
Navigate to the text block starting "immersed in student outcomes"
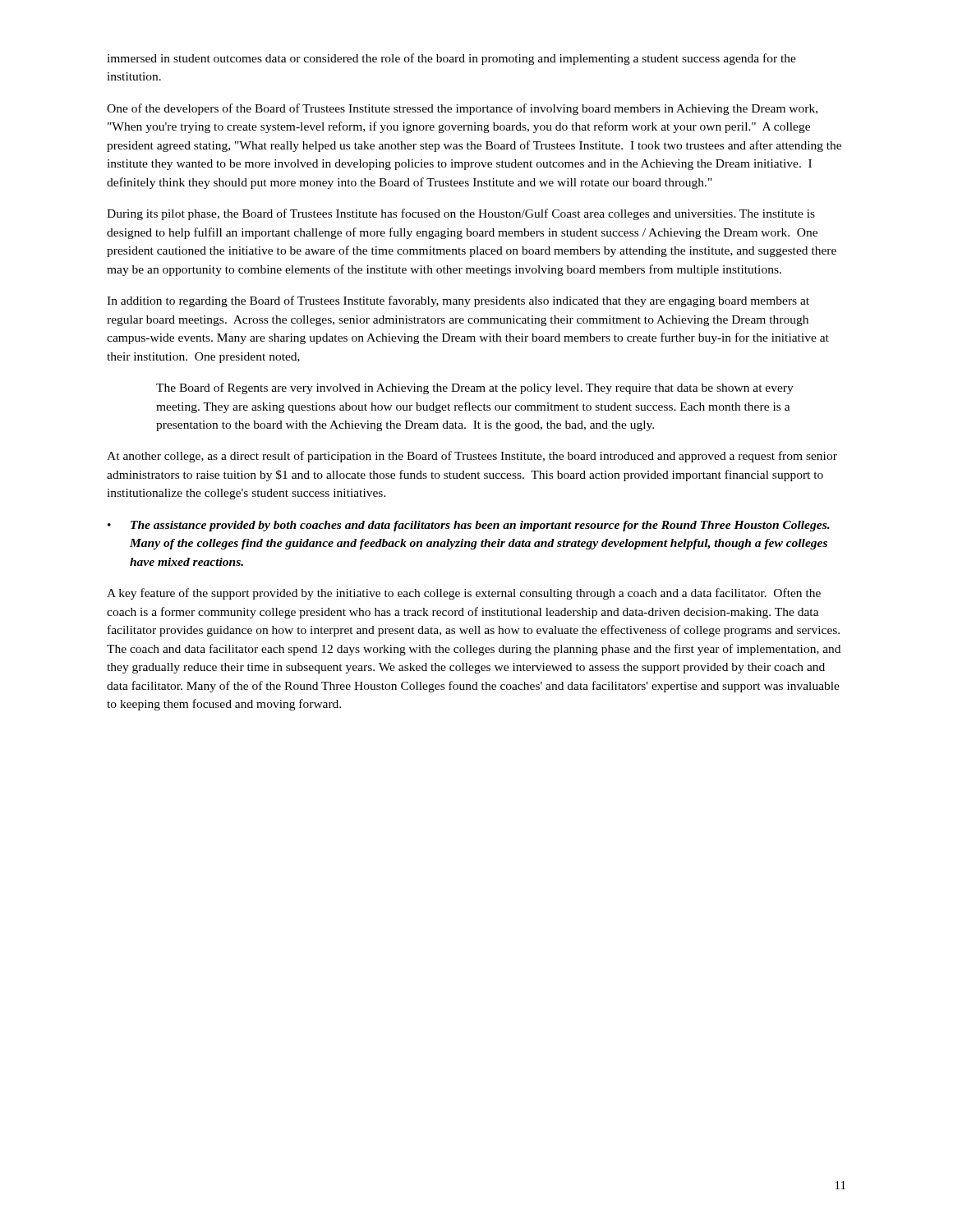click(451, 67)
